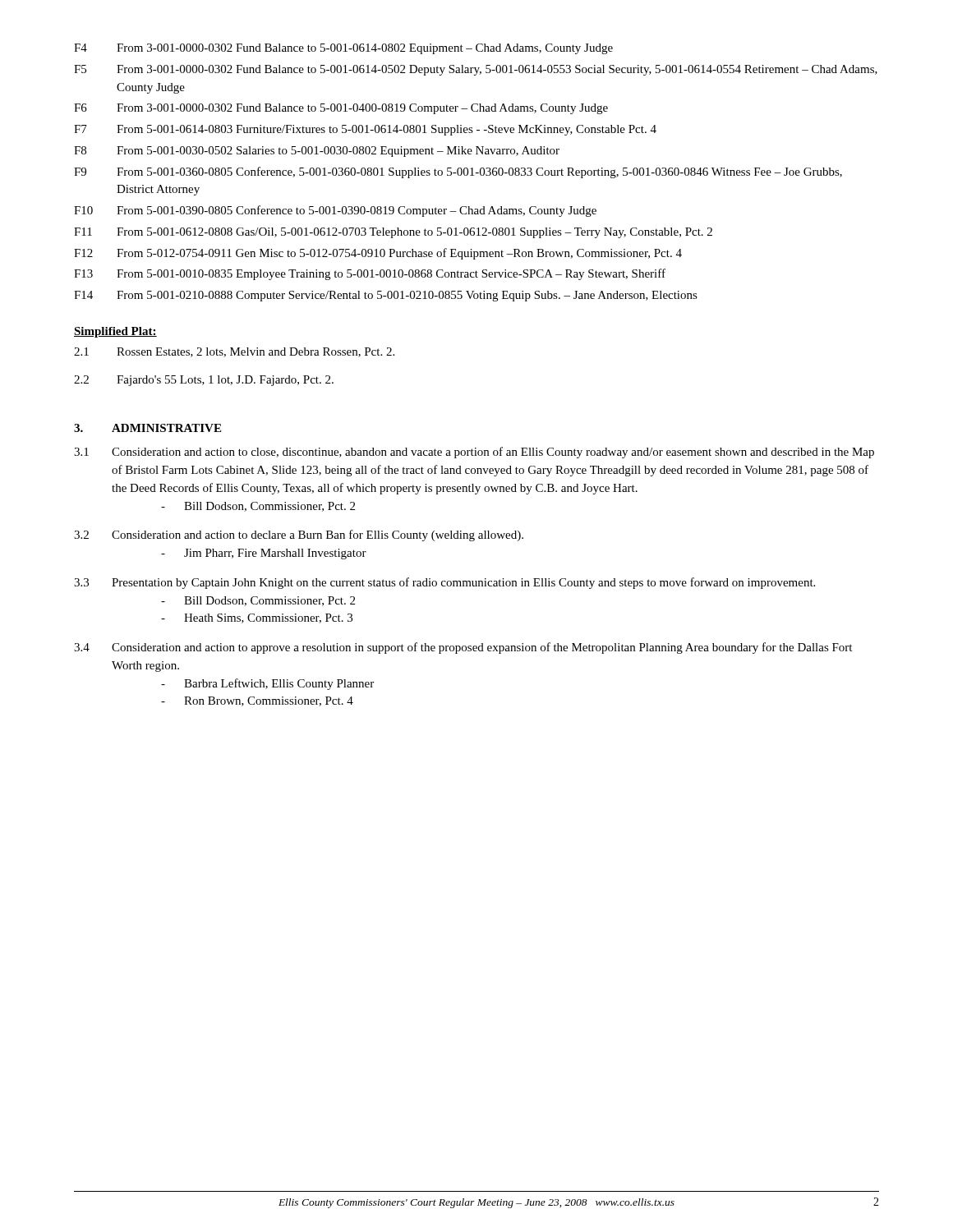
Task: Select the element starting "F5 From 3-001-0000-0302 Fund"
Action: 476,78
